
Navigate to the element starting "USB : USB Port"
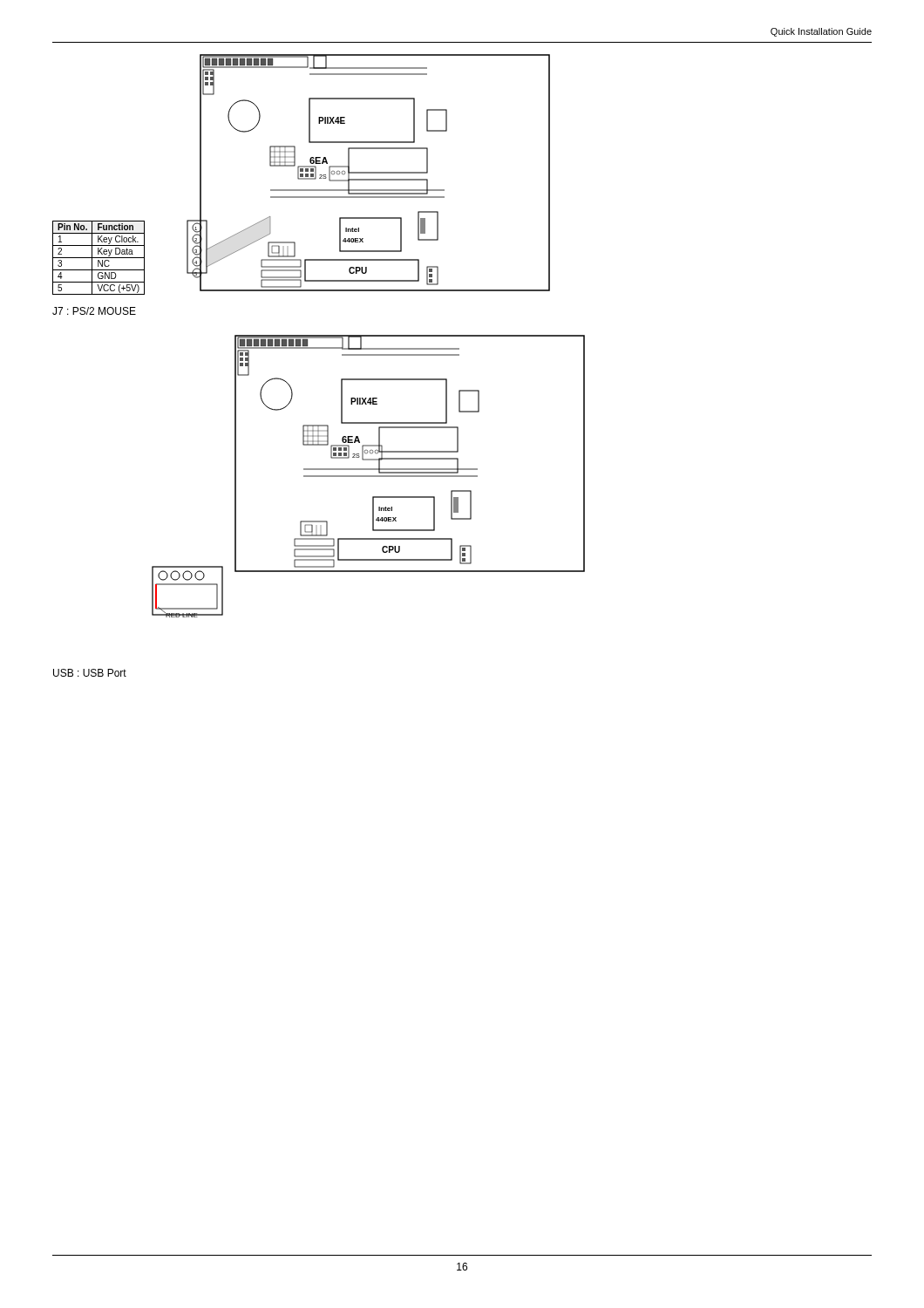(89, 673)
